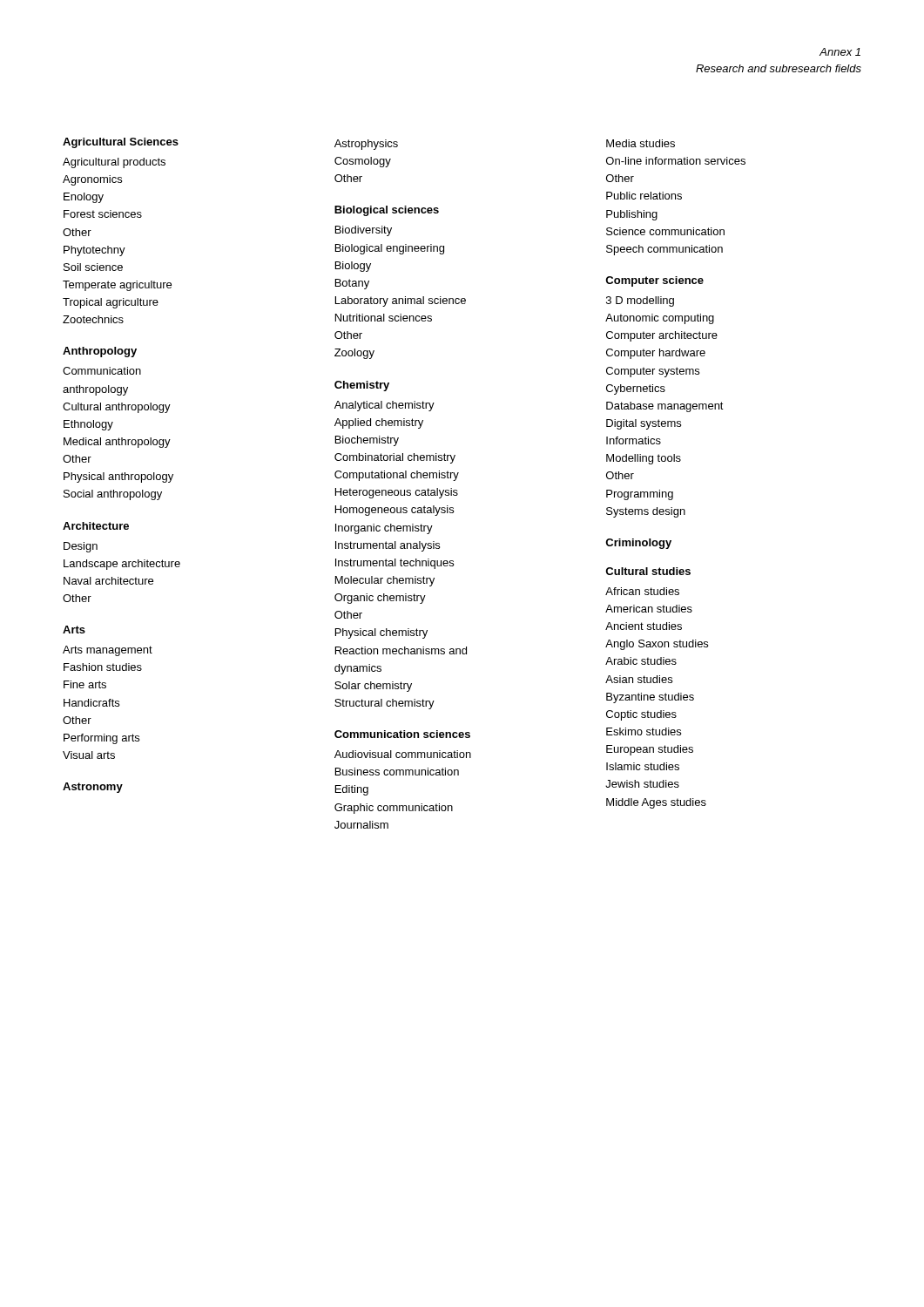Point to the block starting "3 D modelling"
The height and width of the screenshot is (1307, 924).
coord(640,300)
